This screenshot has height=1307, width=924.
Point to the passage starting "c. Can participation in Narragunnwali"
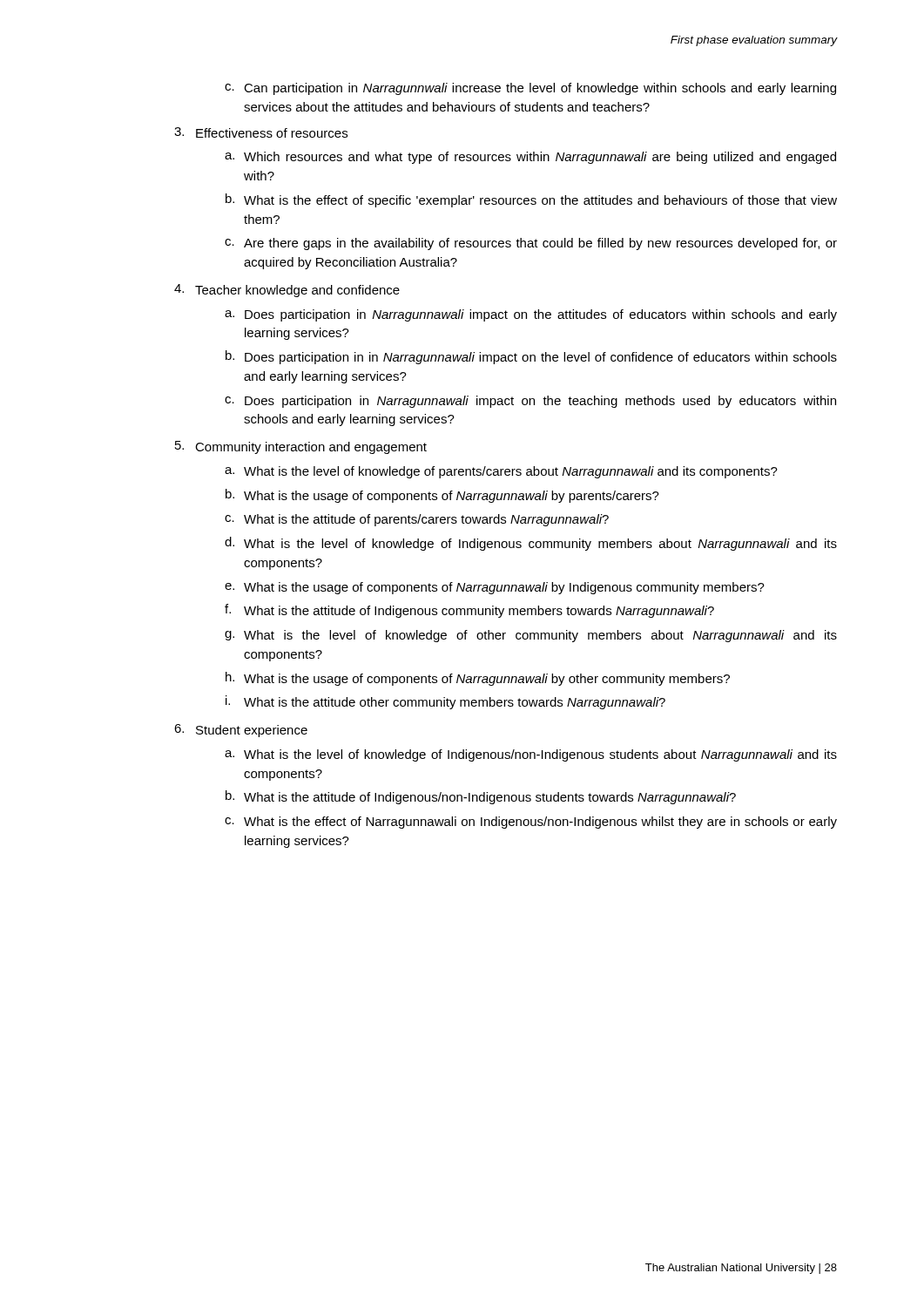[531, 97]
